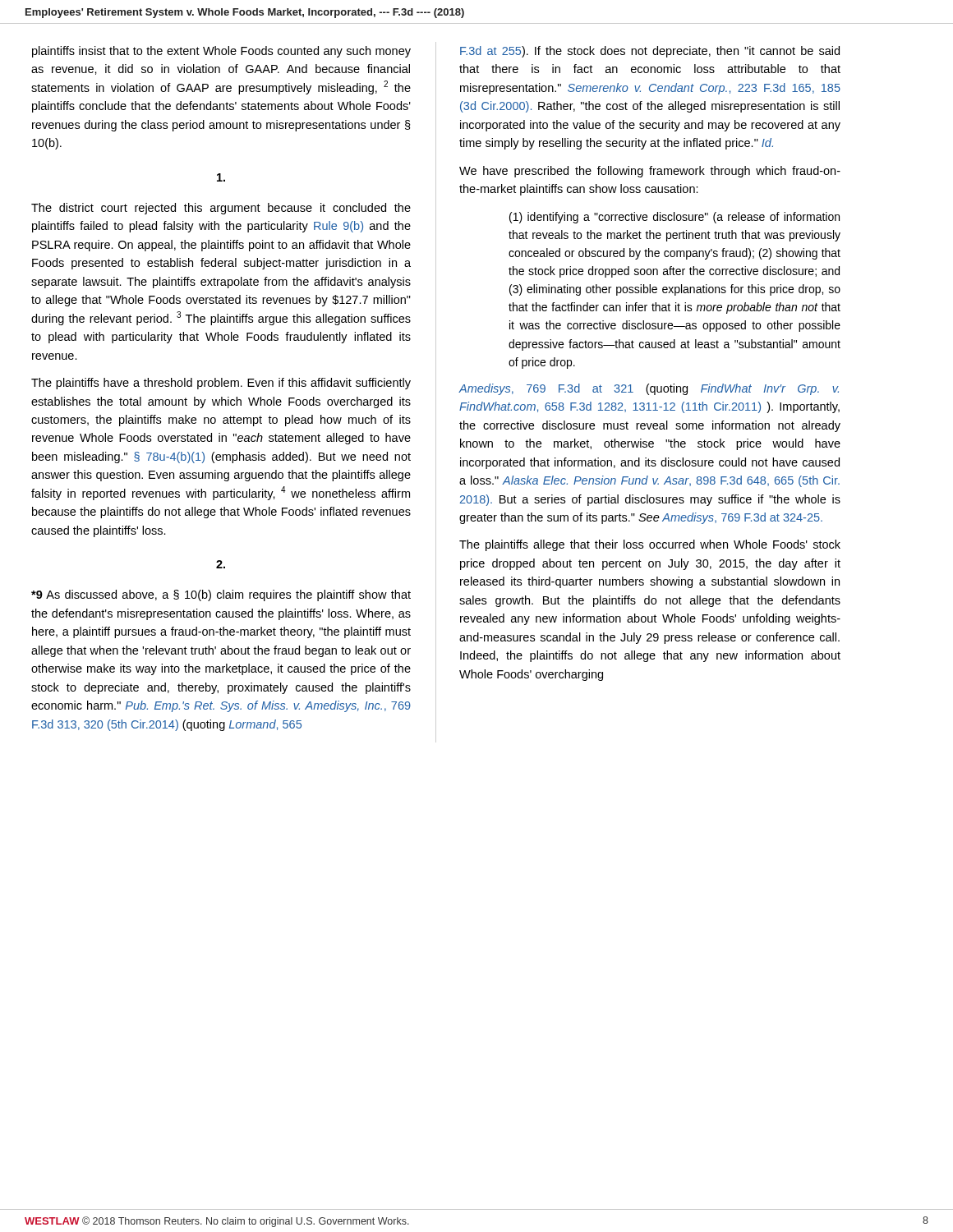
Task: Point to the text starting "9 As discussed above, a § 10(b) claim"
Action: coord(221,660)
